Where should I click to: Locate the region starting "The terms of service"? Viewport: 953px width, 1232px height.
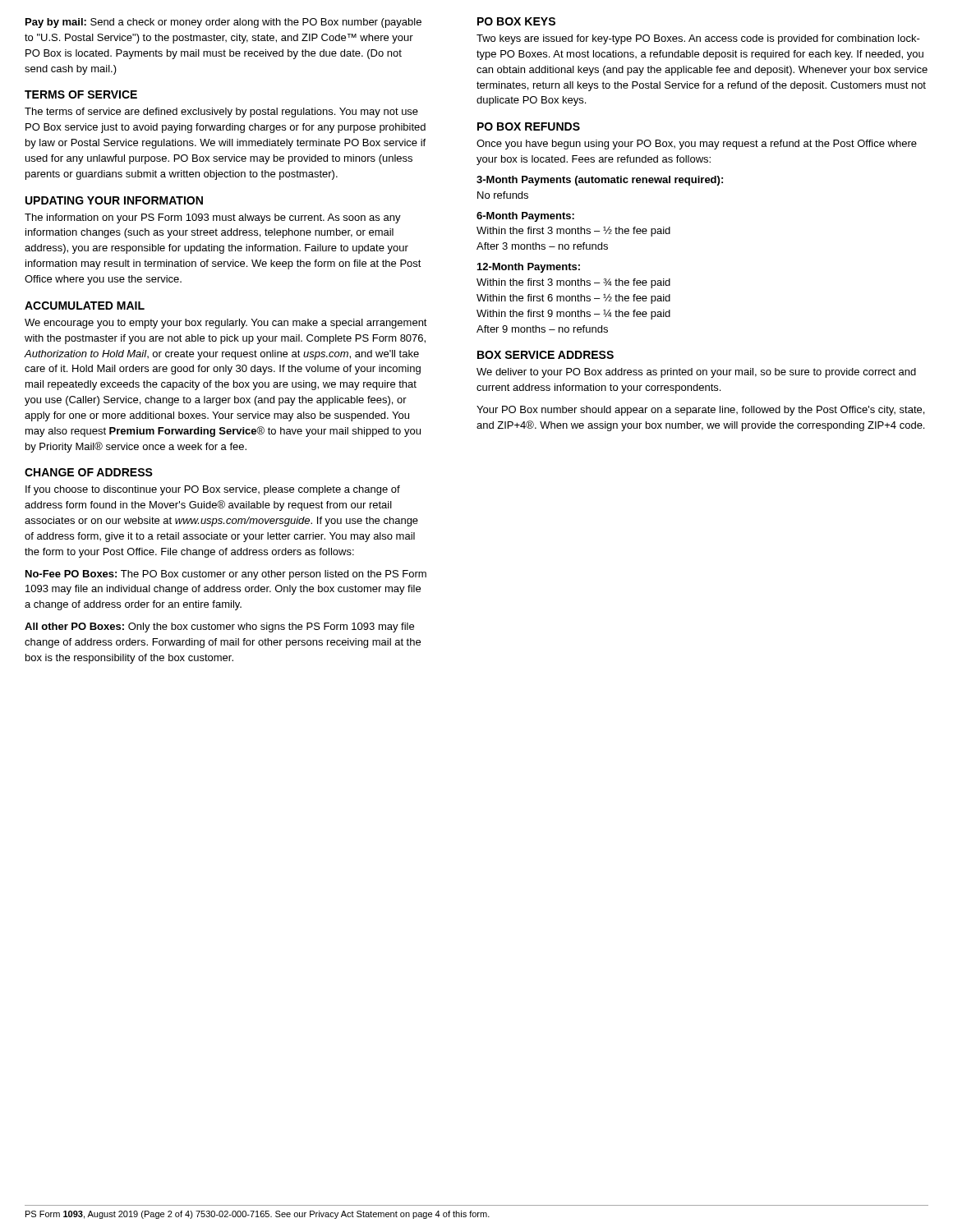click(225, 143)
